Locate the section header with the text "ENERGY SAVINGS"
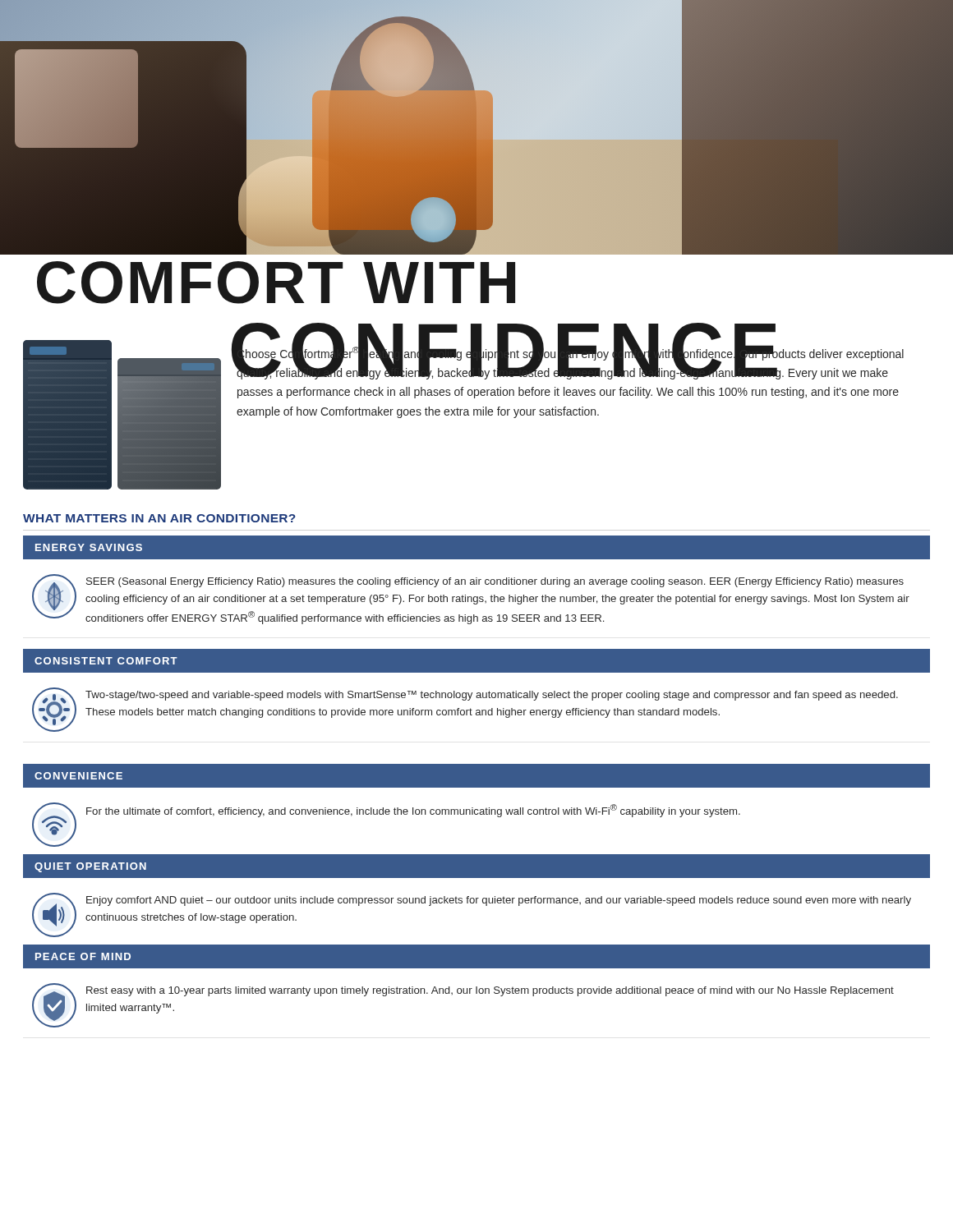953x1232 pixels. [x=476, y=547]
